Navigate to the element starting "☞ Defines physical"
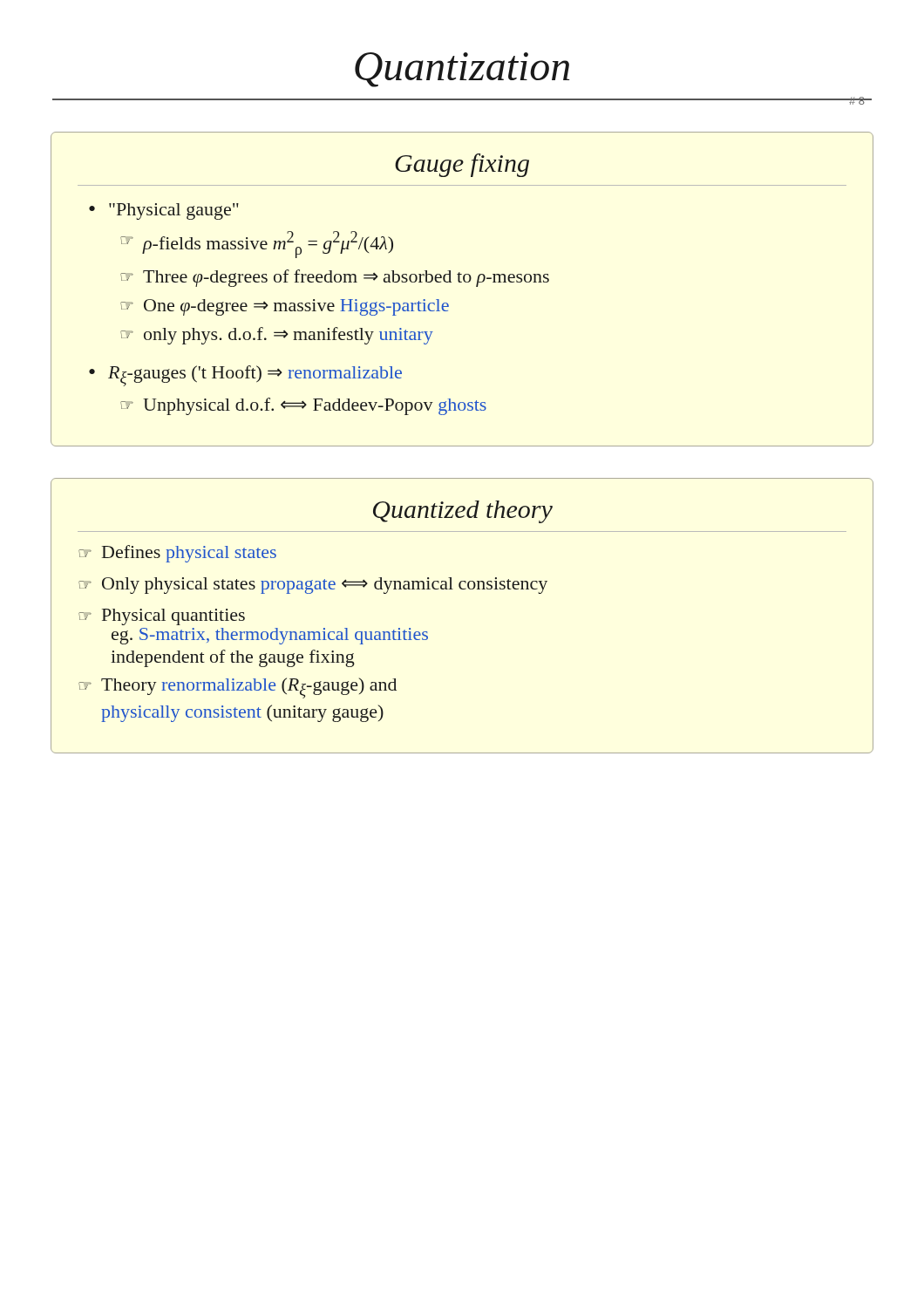The height and width of the screenshot is (1308, 924). point(177,552)
